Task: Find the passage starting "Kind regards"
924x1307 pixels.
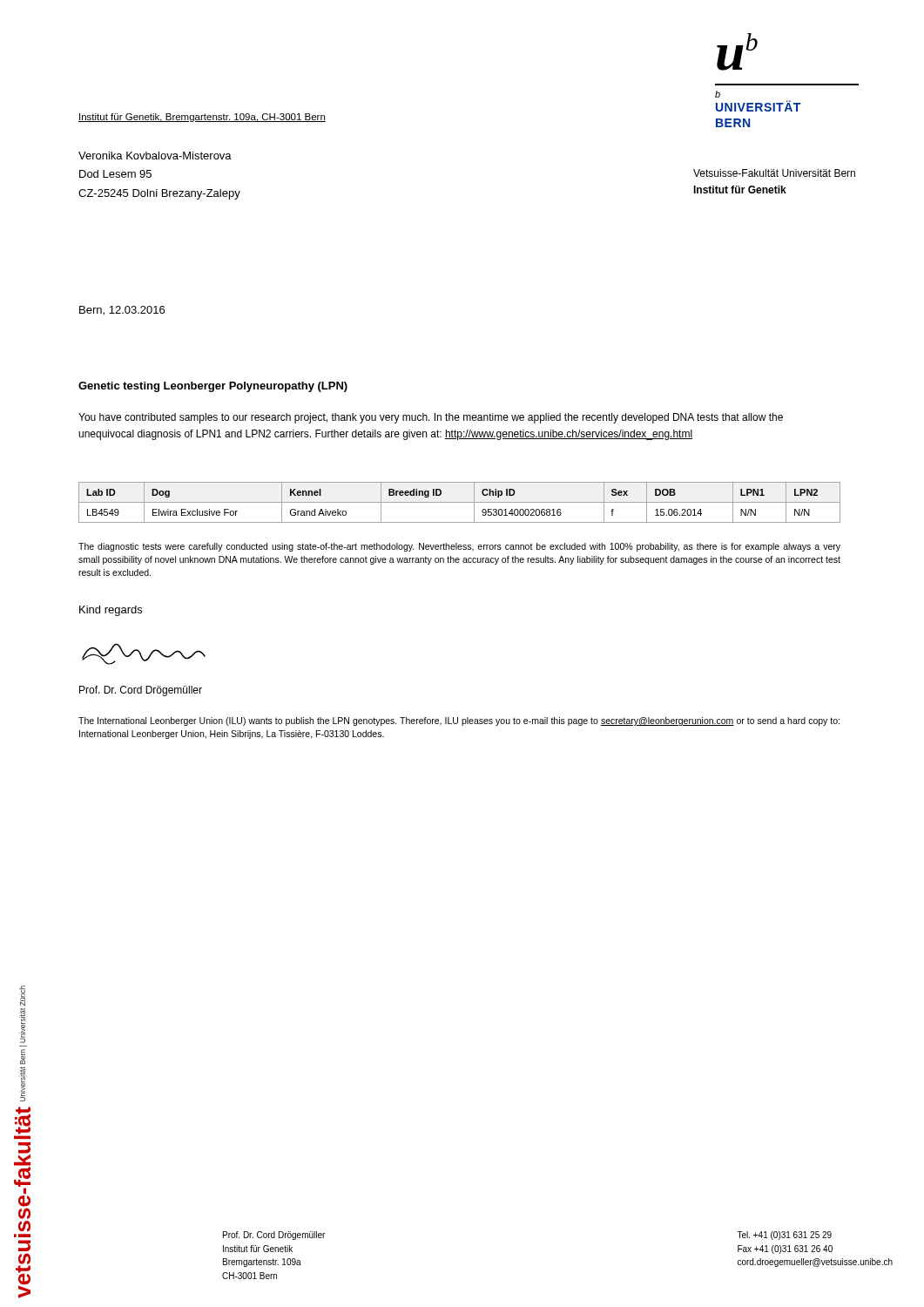Action: 110,609
